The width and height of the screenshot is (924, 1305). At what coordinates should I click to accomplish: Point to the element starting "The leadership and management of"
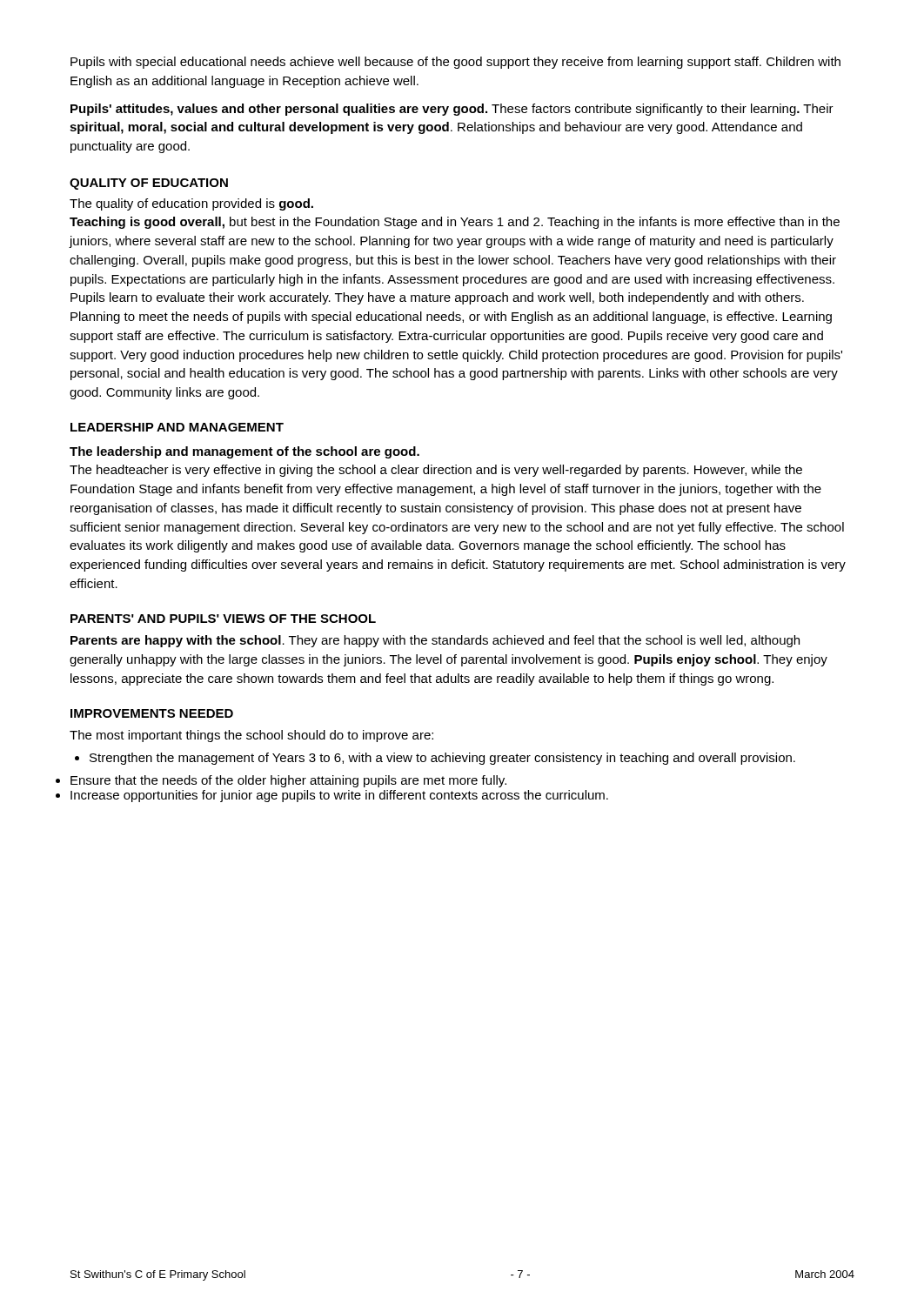(462, 517)
